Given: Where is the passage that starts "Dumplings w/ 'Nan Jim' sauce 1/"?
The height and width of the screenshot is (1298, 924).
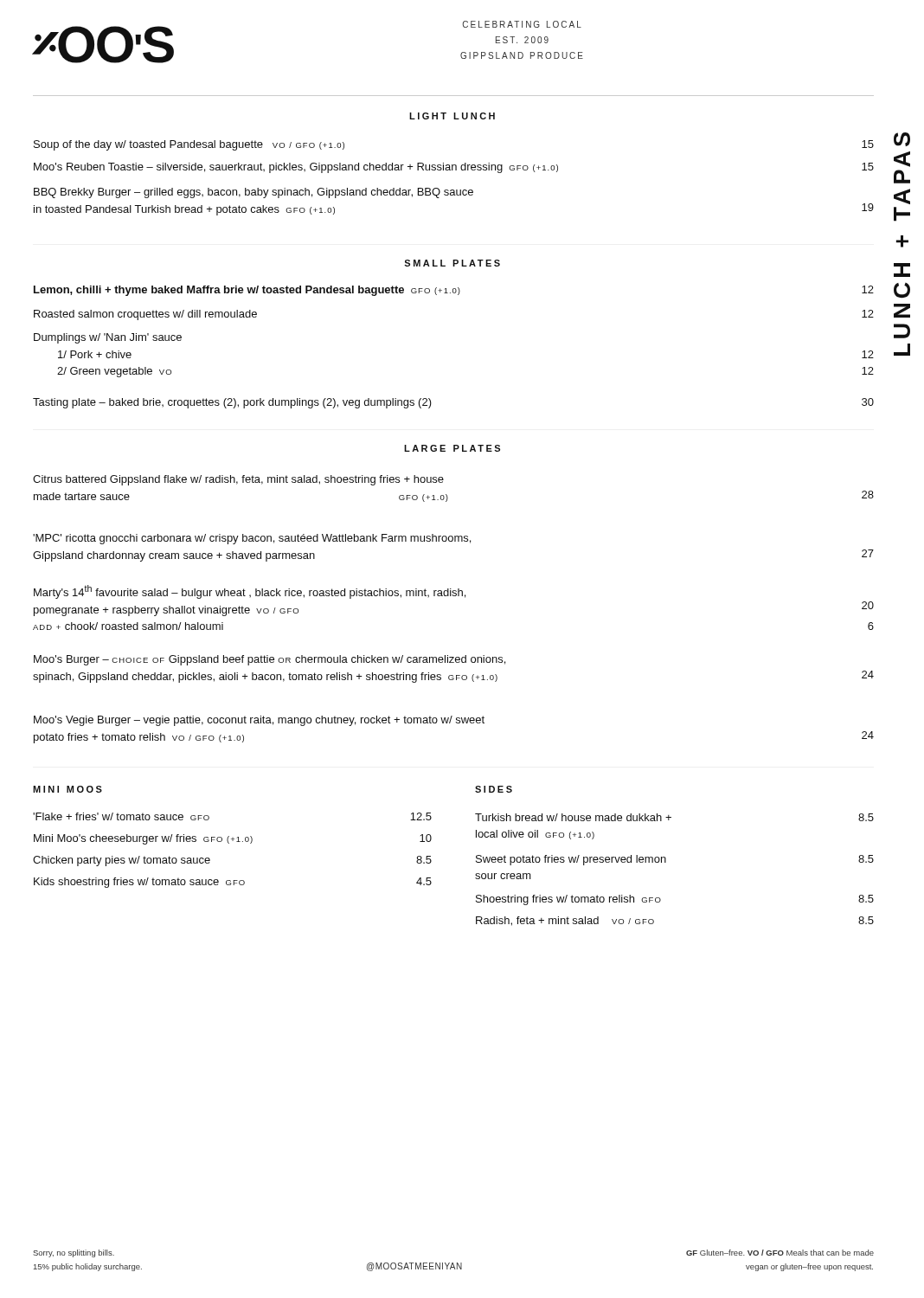Looking at the screenshot, I should (x=108, y=338).
